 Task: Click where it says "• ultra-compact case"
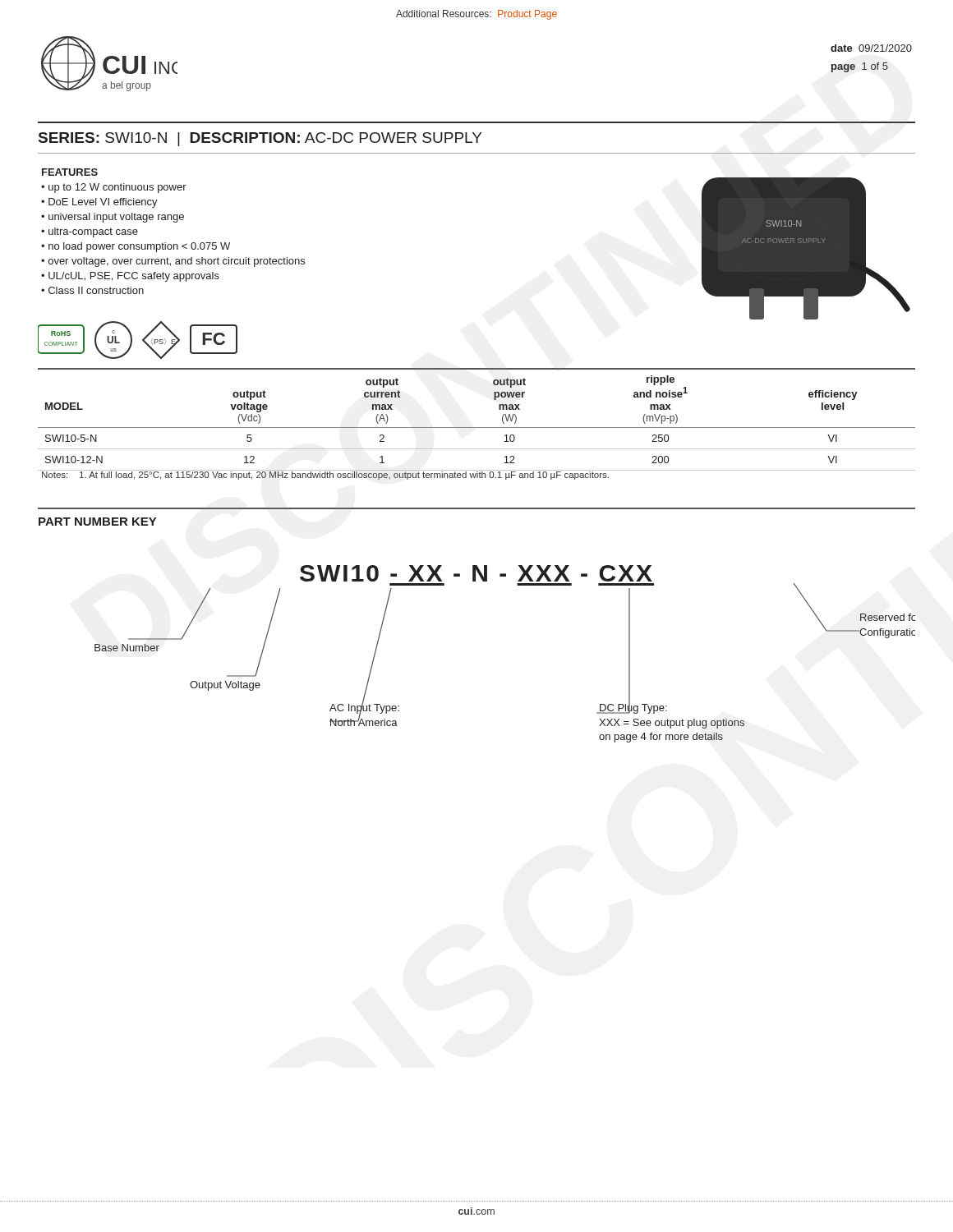click(90, 231)
